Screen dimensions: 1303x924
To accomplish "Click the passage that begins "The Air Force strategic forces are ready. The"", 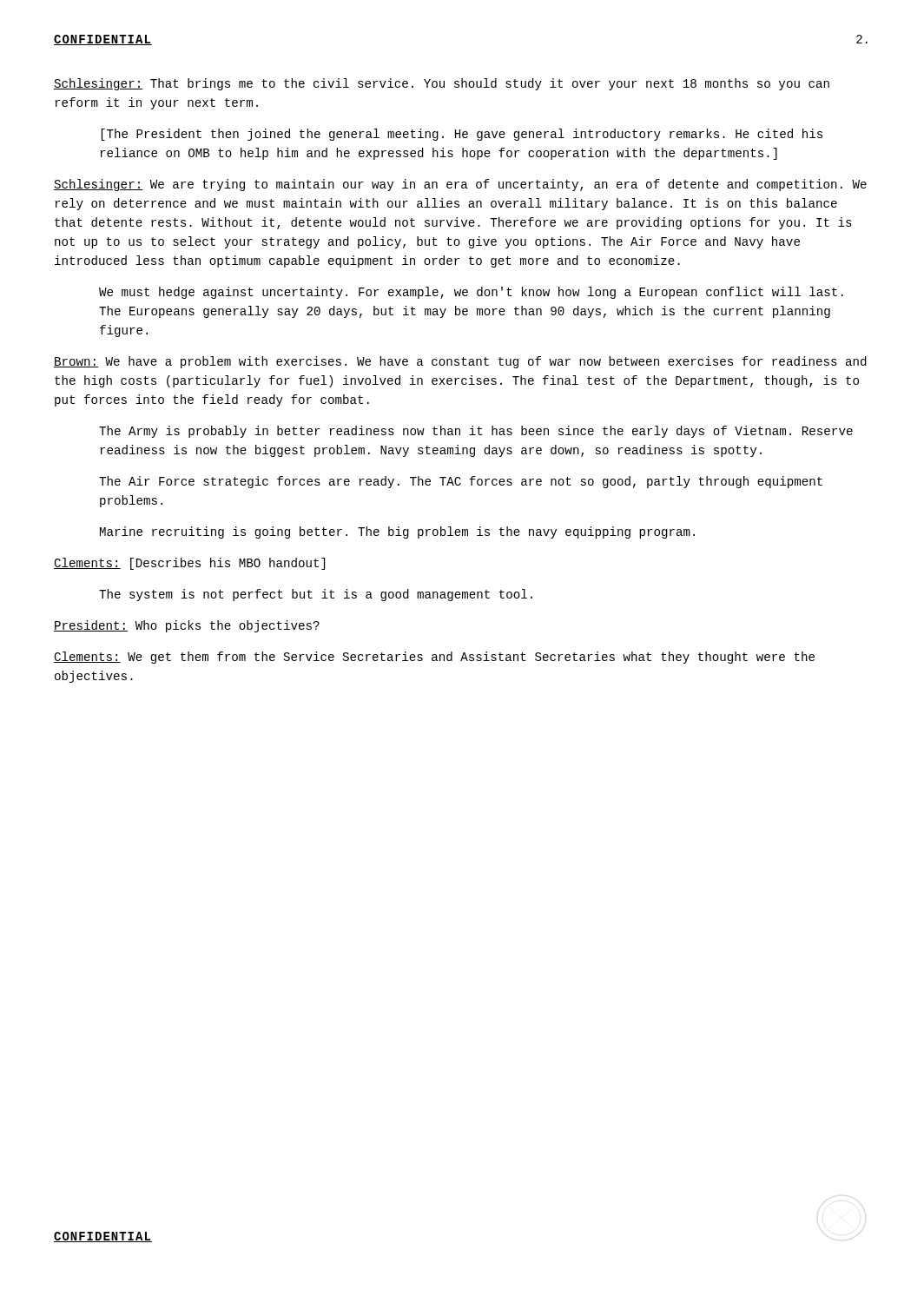I will pyautogui.click(x=461, y=492).
